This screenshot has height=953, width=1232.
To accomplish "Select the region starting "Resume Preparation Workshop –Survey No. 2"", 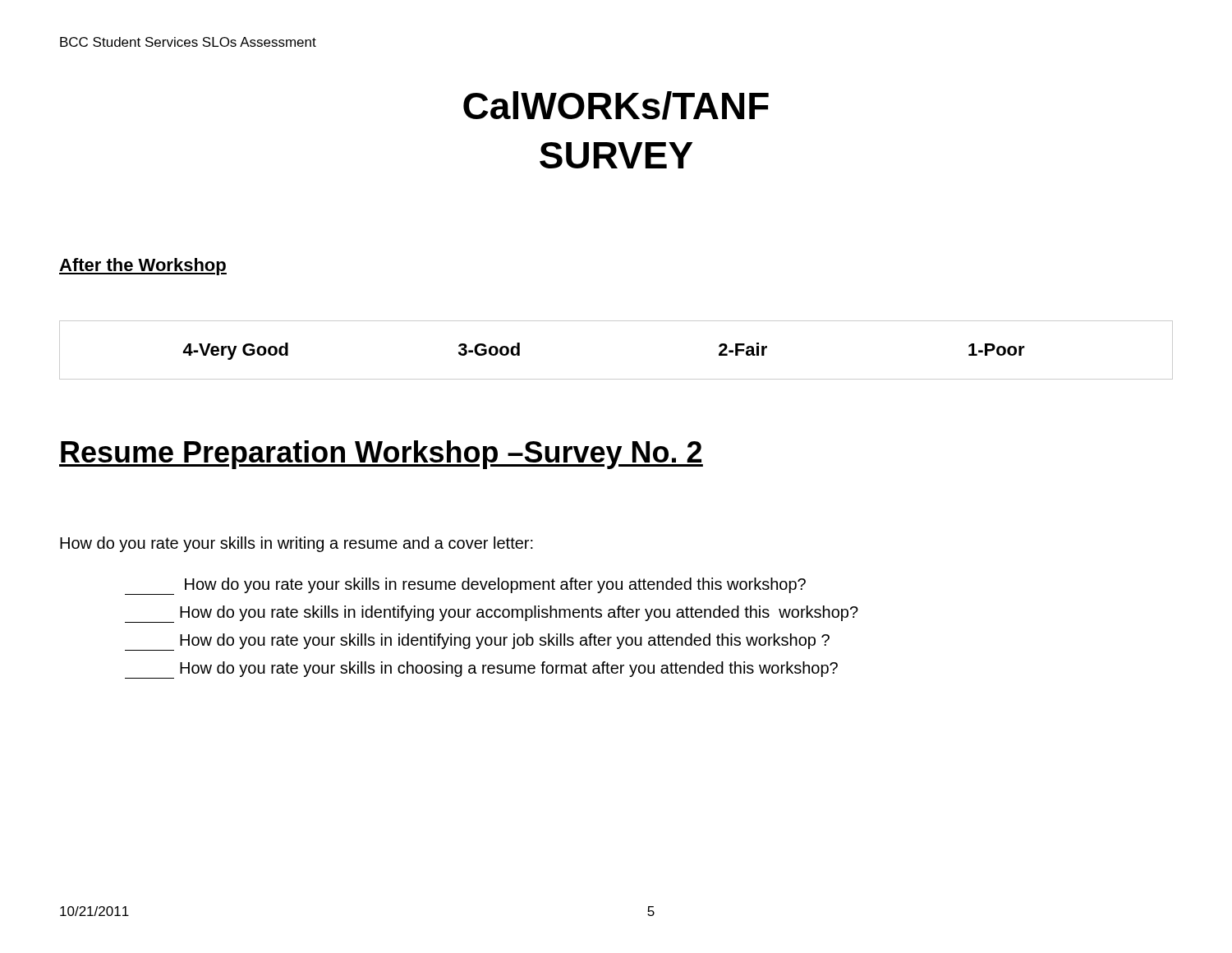I will (381, 453).
